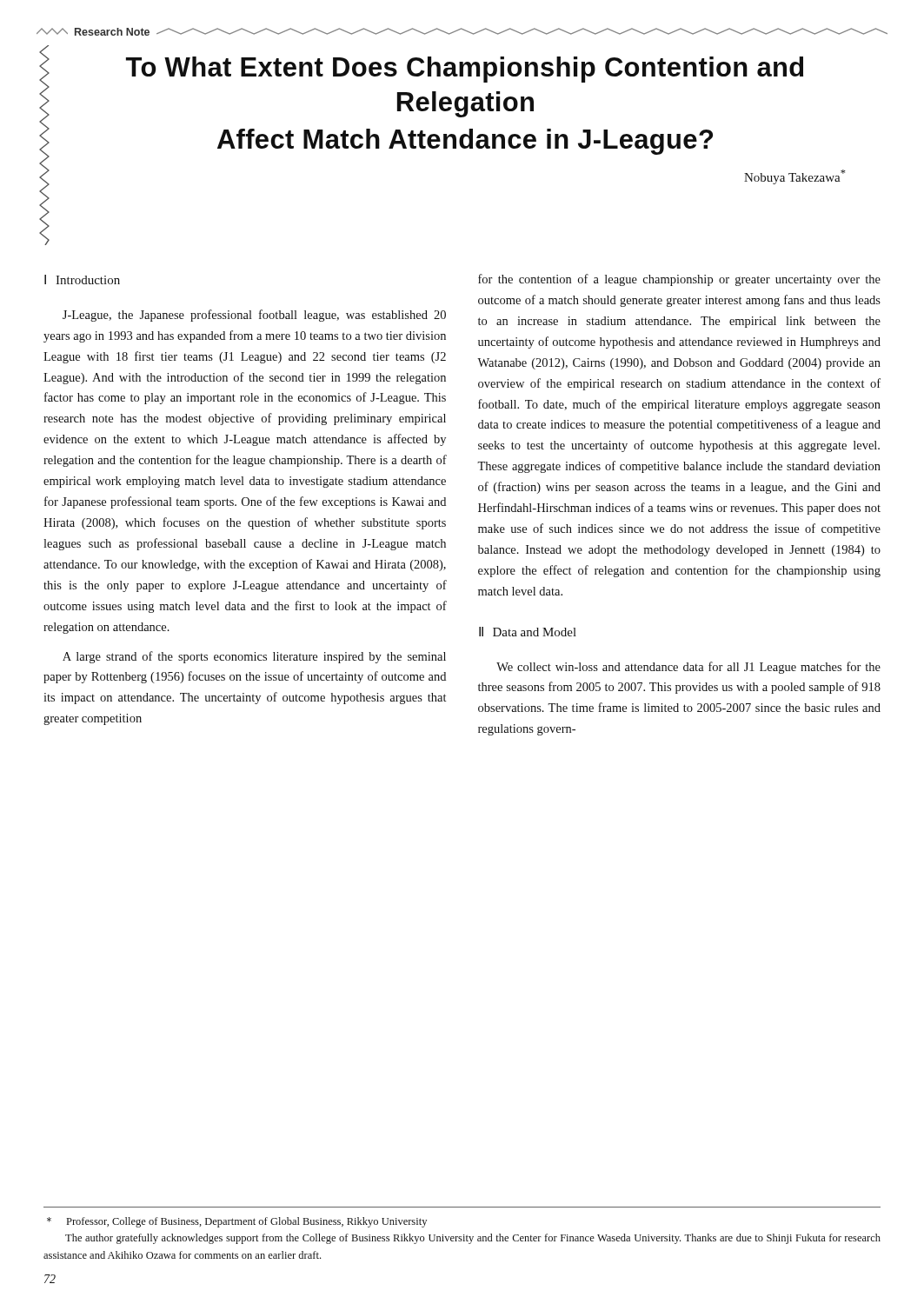Viewport: 924px width, 1304px height.
Task: Where is the passage that starts "＊ Professor, College of Business, Department of"?
Action: click(x=462, y=1239)
